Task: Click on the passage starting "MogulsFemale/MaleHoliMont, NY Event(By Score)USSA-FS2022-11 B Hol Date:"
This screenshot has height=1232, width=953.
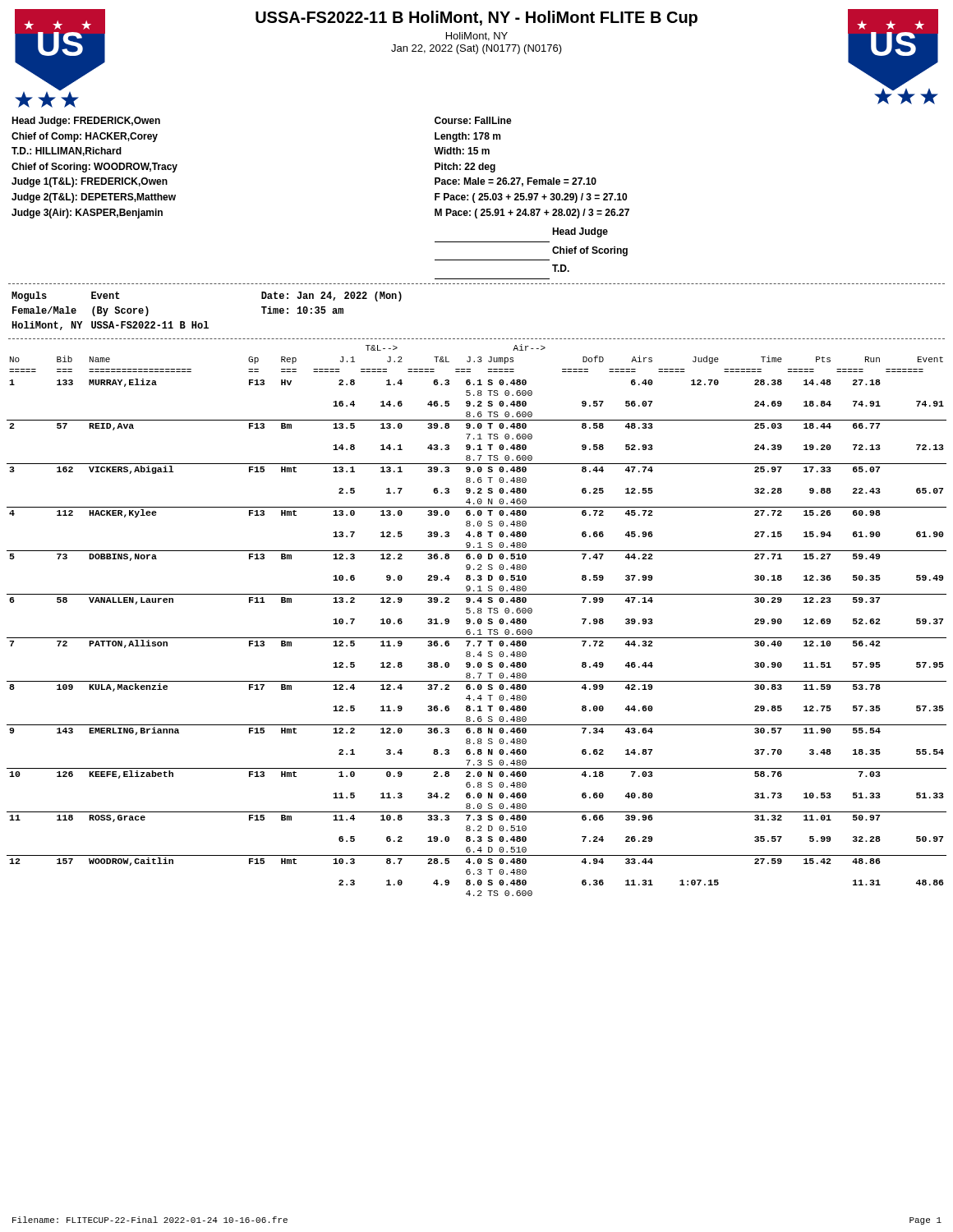Action: 211,311
